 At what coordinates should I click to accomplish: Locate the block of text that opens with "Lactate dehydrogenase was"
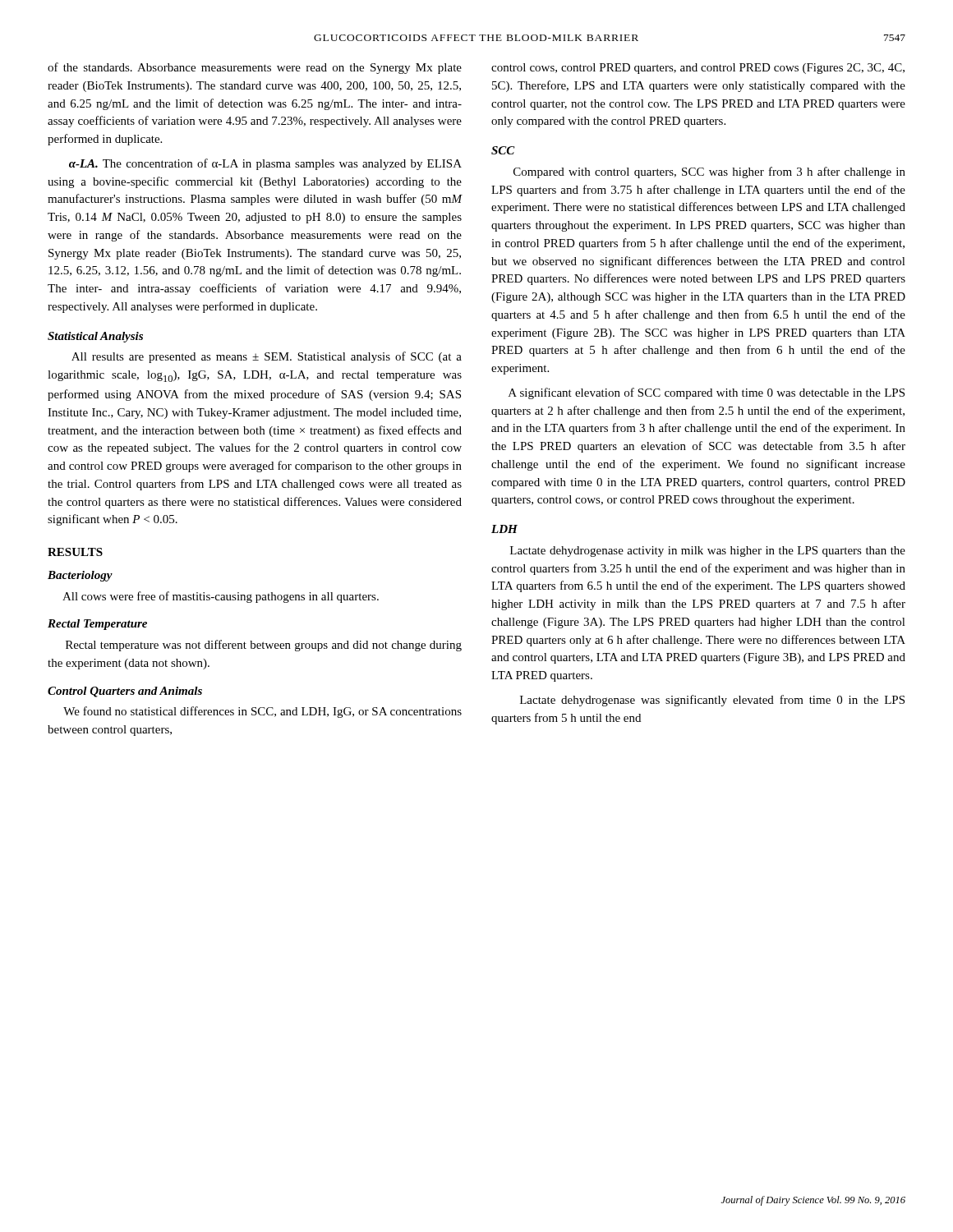pyautogui.click(x=698, y=709)
